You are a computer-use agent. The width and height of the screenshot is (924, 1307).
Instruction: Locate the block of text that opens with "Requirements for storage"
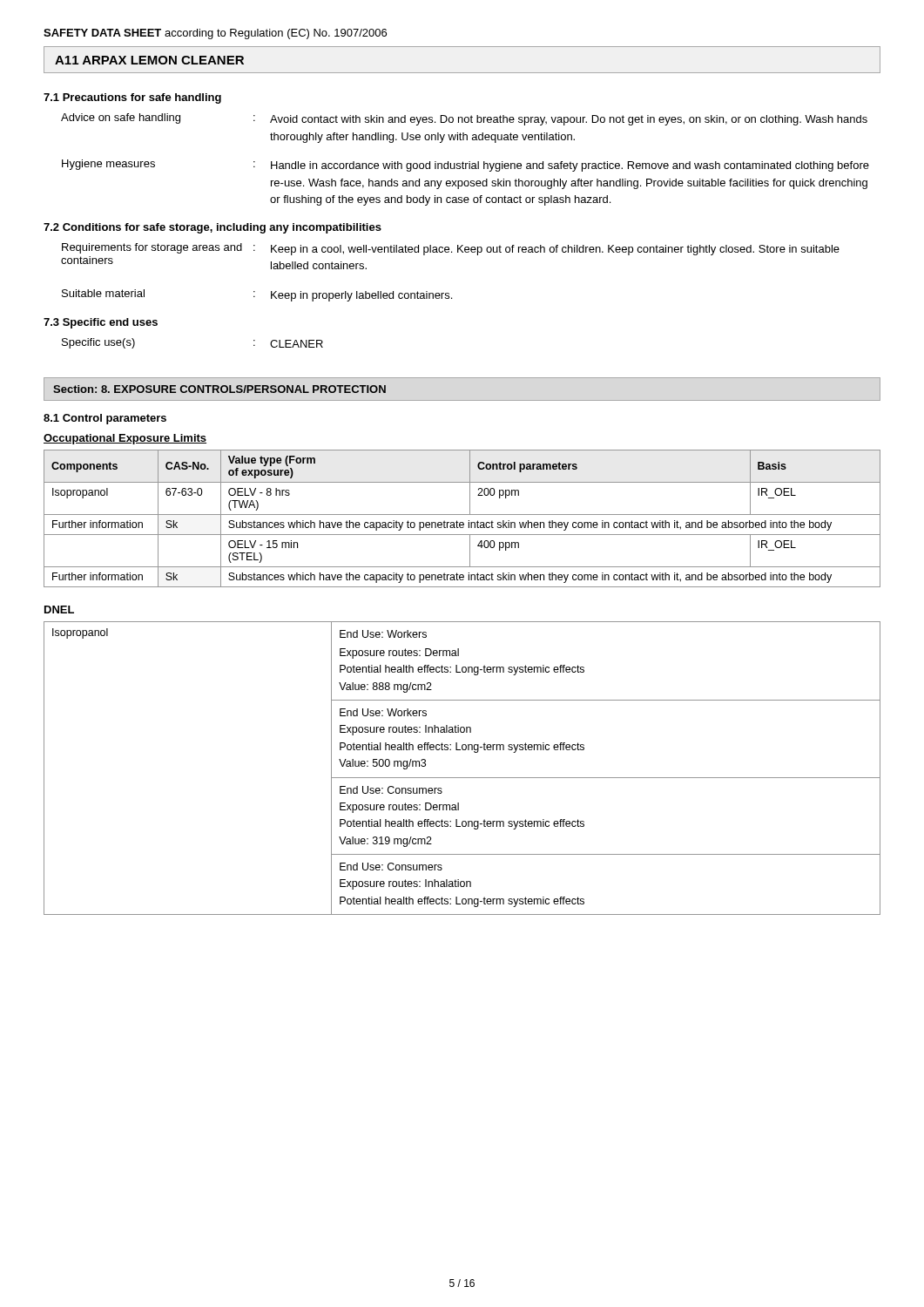(x=462, y=257)
